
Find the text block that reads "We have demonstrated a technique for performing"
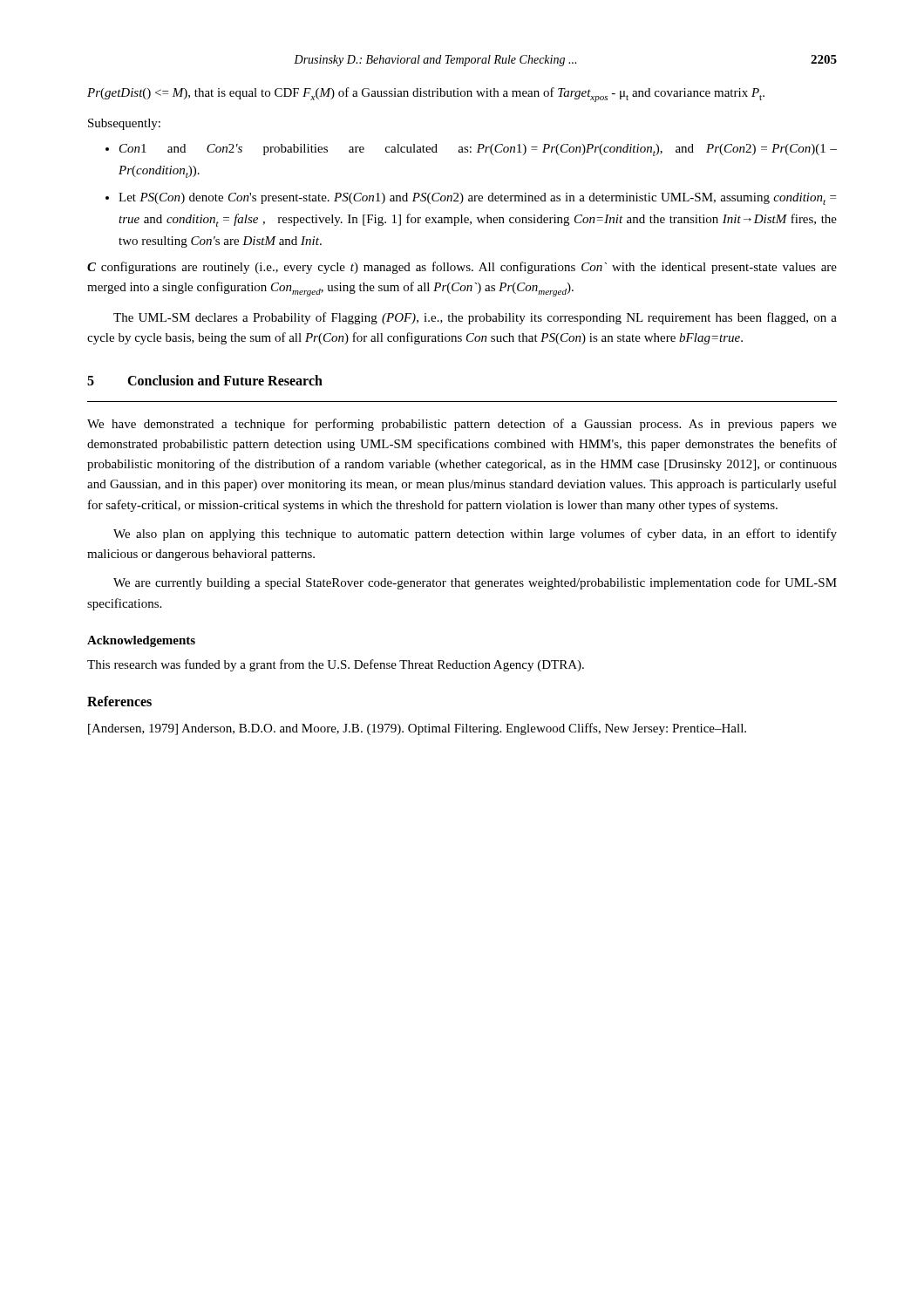pyautogui.click(x=462, y=464)
